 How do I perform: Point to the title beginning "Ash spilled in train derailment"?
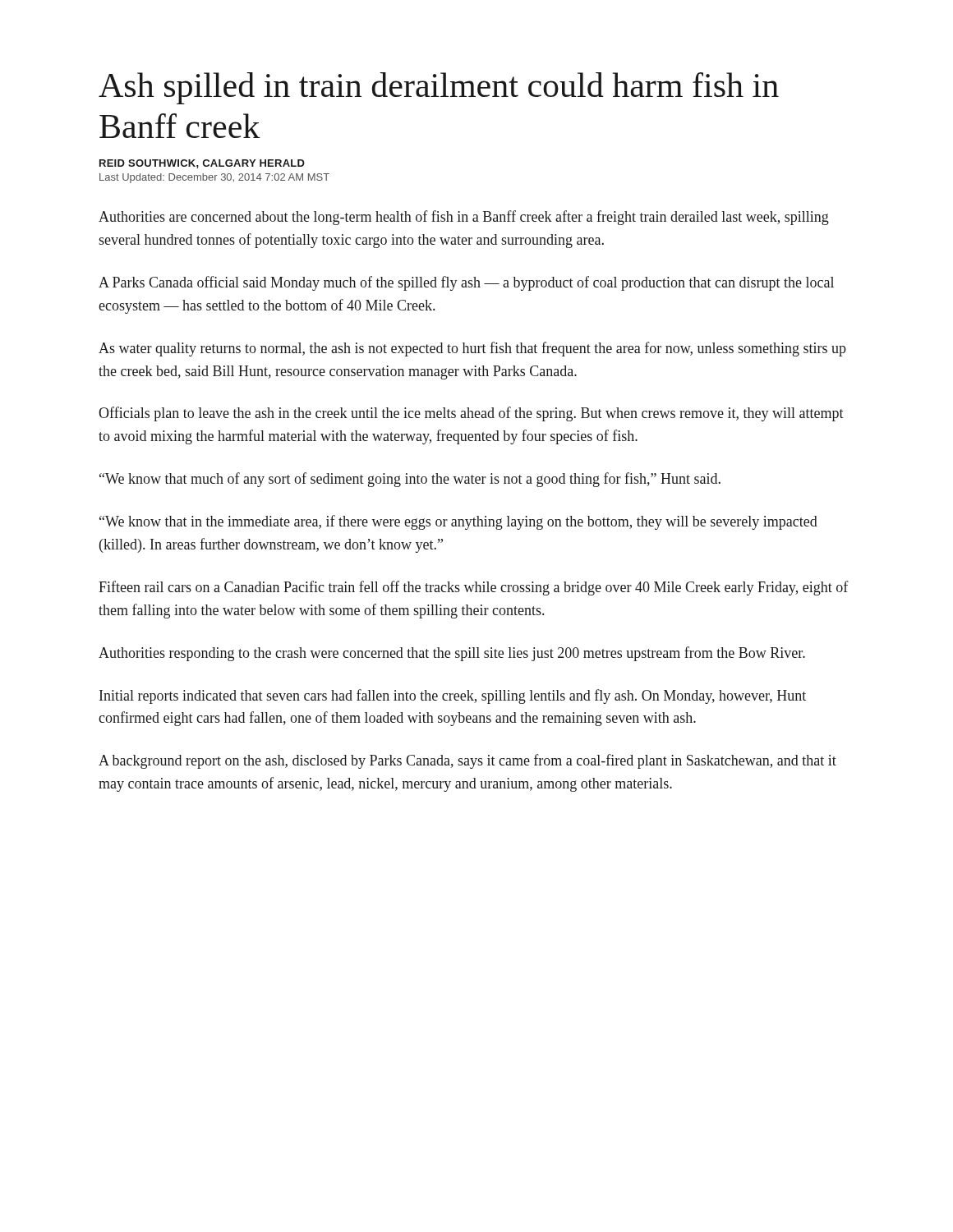coord(476,106)
